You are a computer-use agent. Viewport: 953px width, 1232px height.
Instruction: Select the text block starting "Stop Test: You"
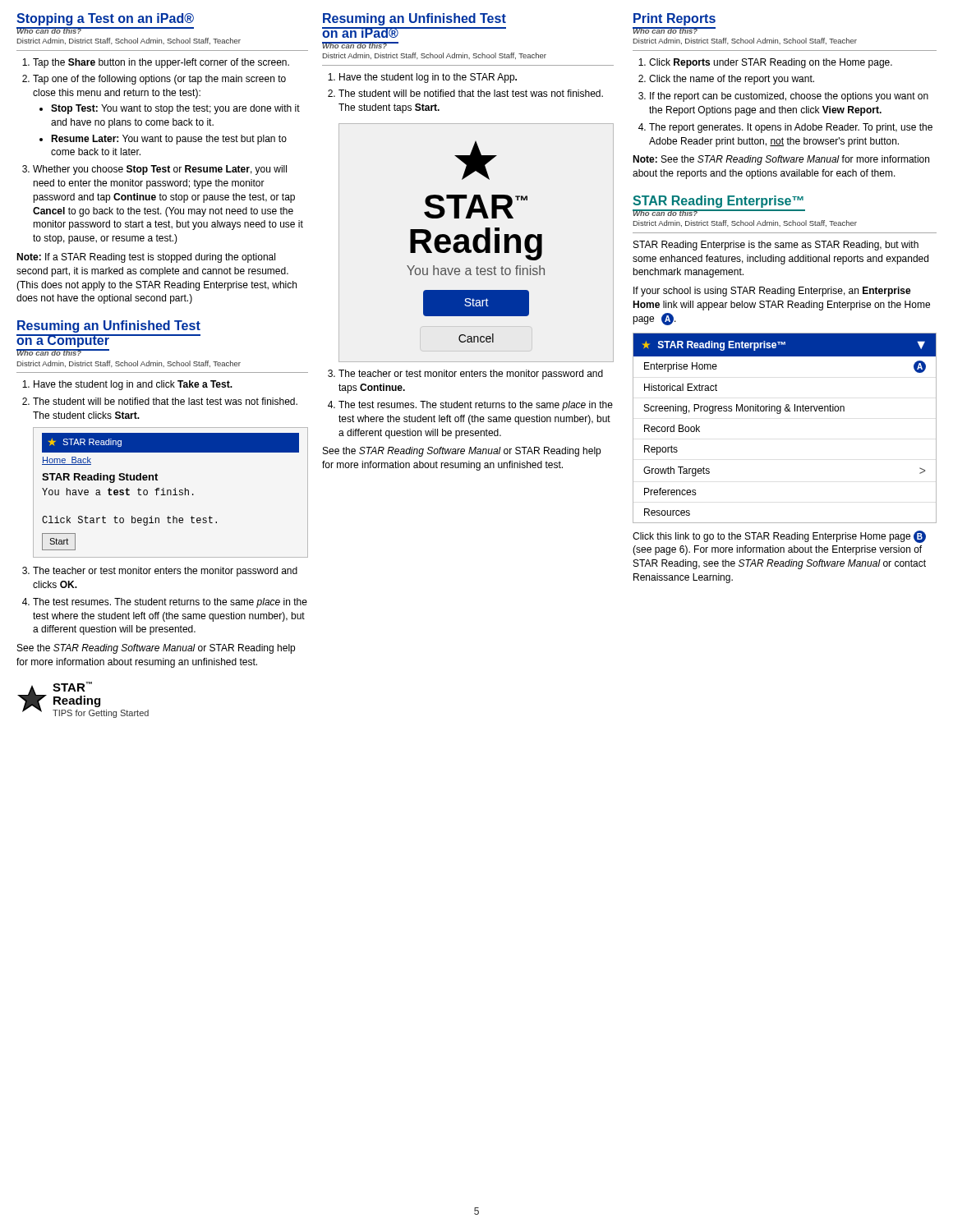pyautogui.click(x=175, y=115)
